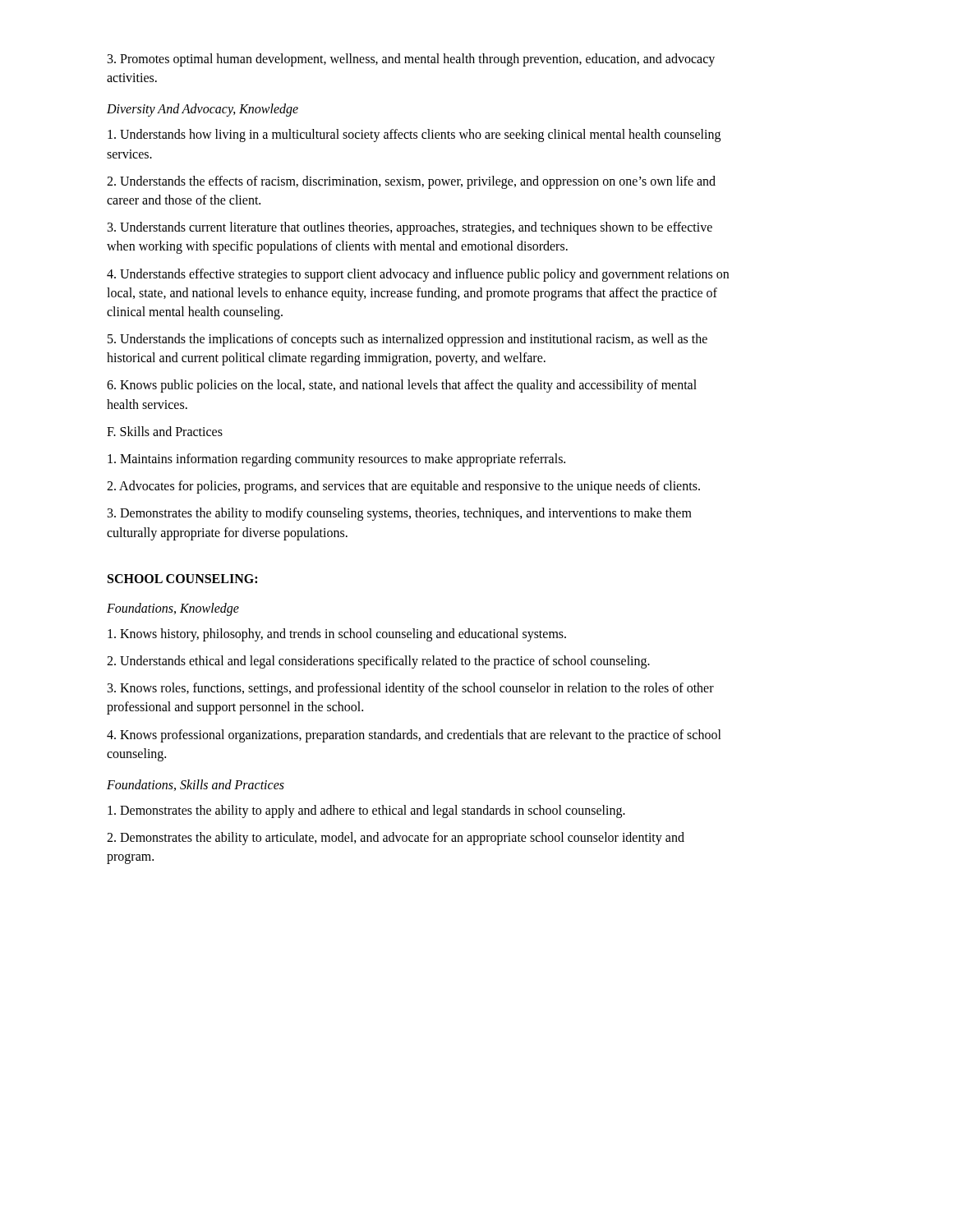Where is the passage that starts "Maintains information regarding community"?
This screenshot has width=953, height=1232.
pyautogui.click(x=337, y=459)
